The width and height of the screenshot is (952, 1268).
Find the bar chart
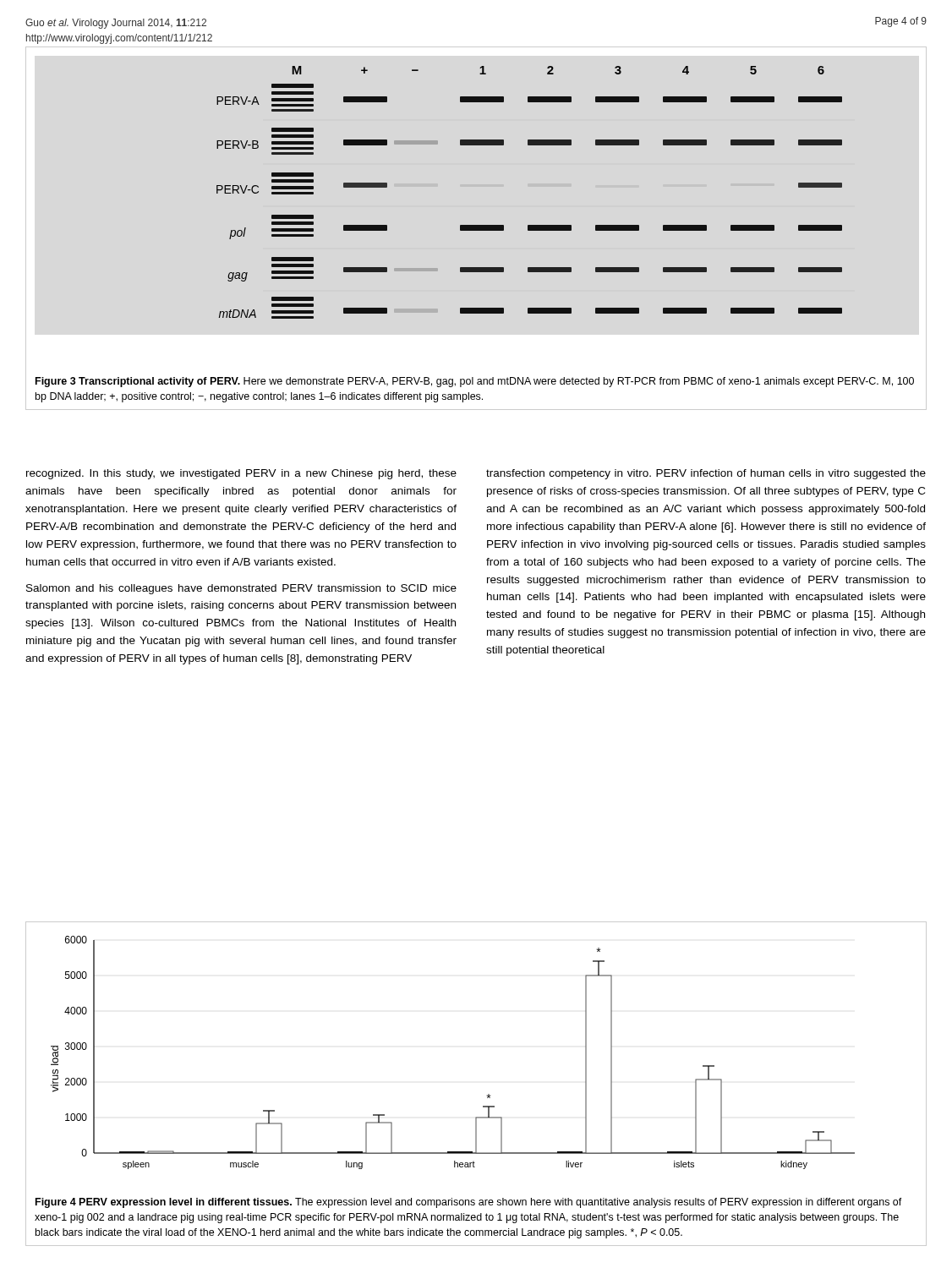476,1060
